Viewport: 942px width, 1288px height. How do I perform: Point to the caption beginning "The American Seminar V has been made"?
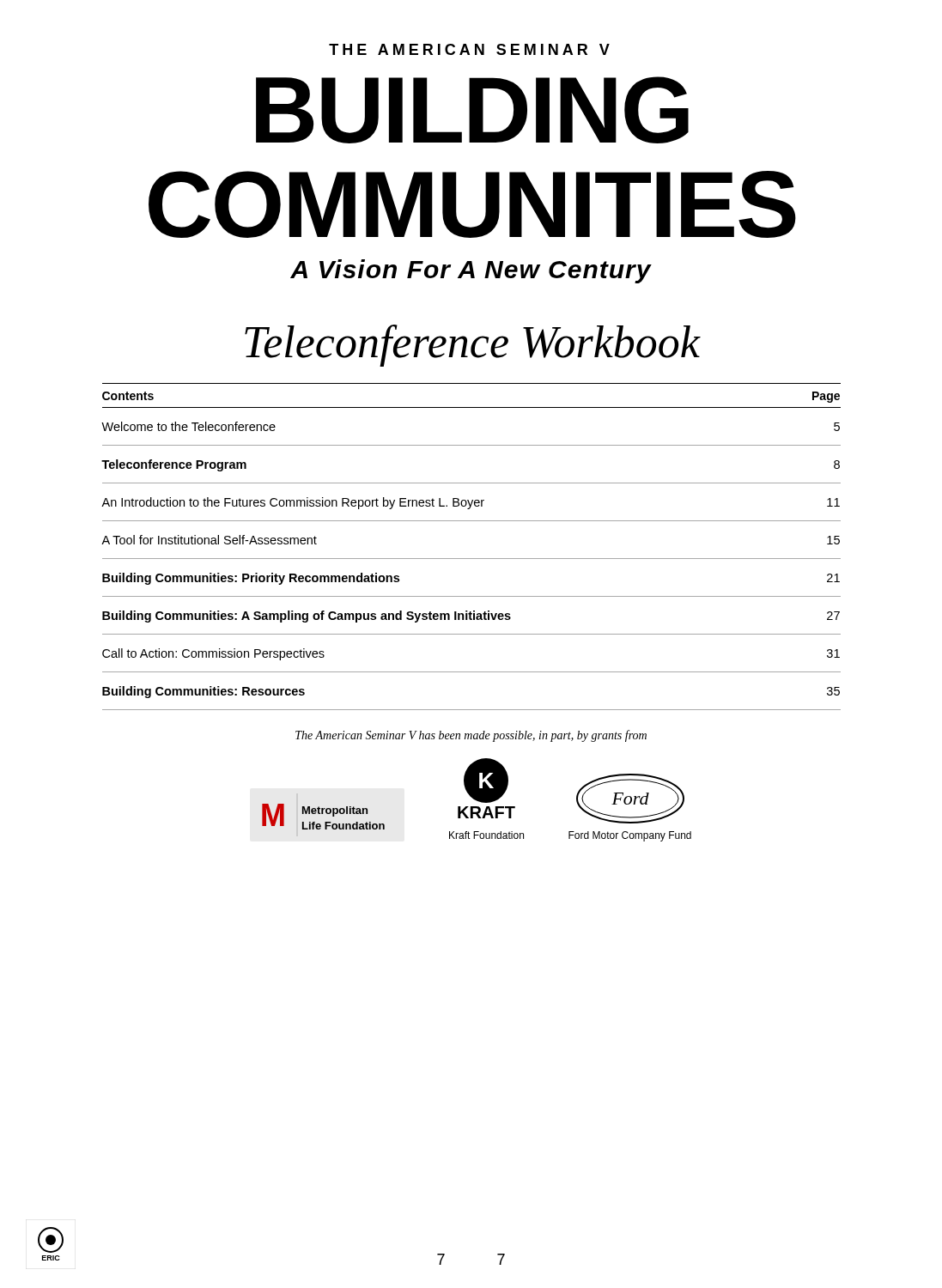471,735
